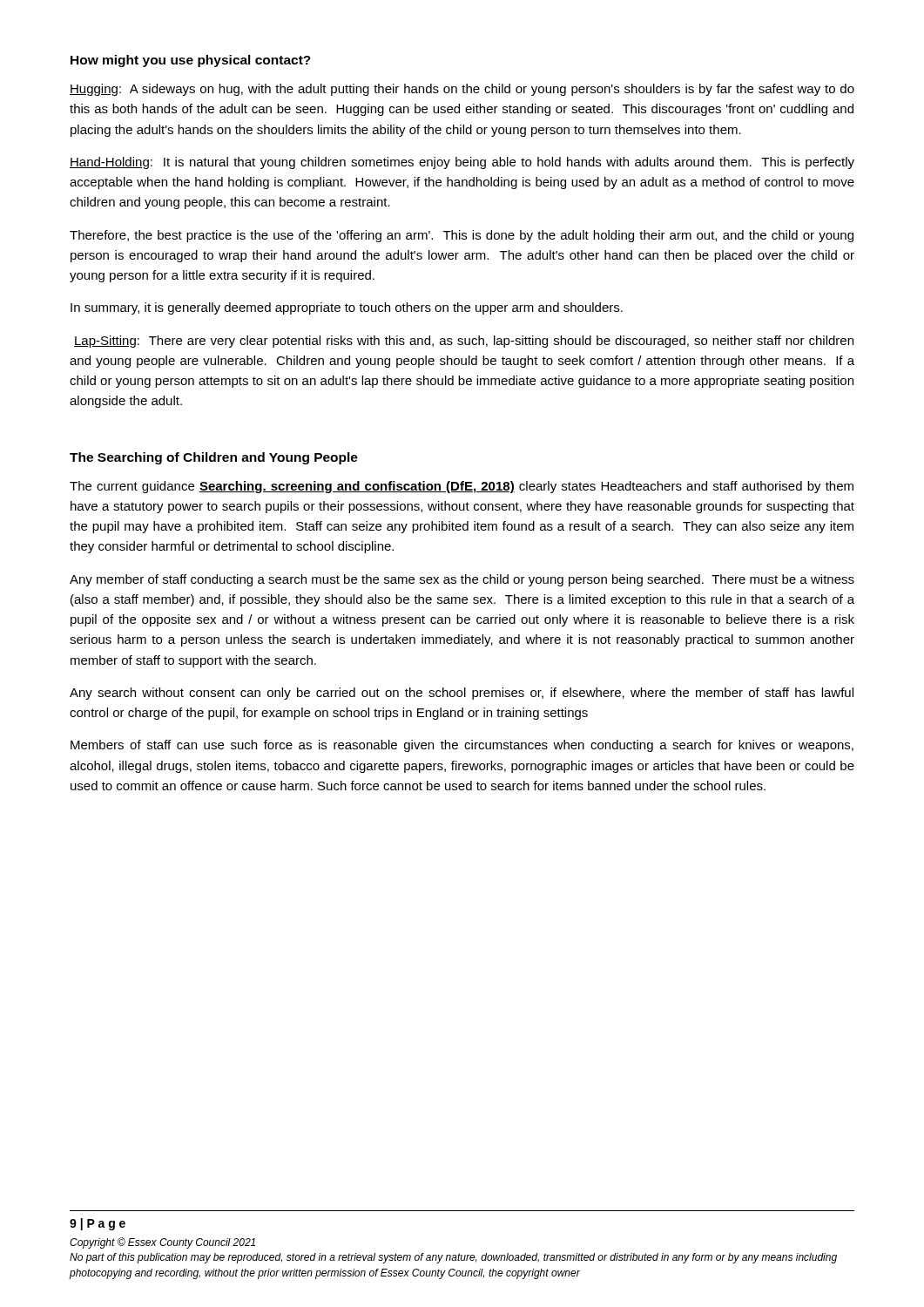Locate the block of text that opens with "Lap-Sitting: There are"

(x=462, y=370)
